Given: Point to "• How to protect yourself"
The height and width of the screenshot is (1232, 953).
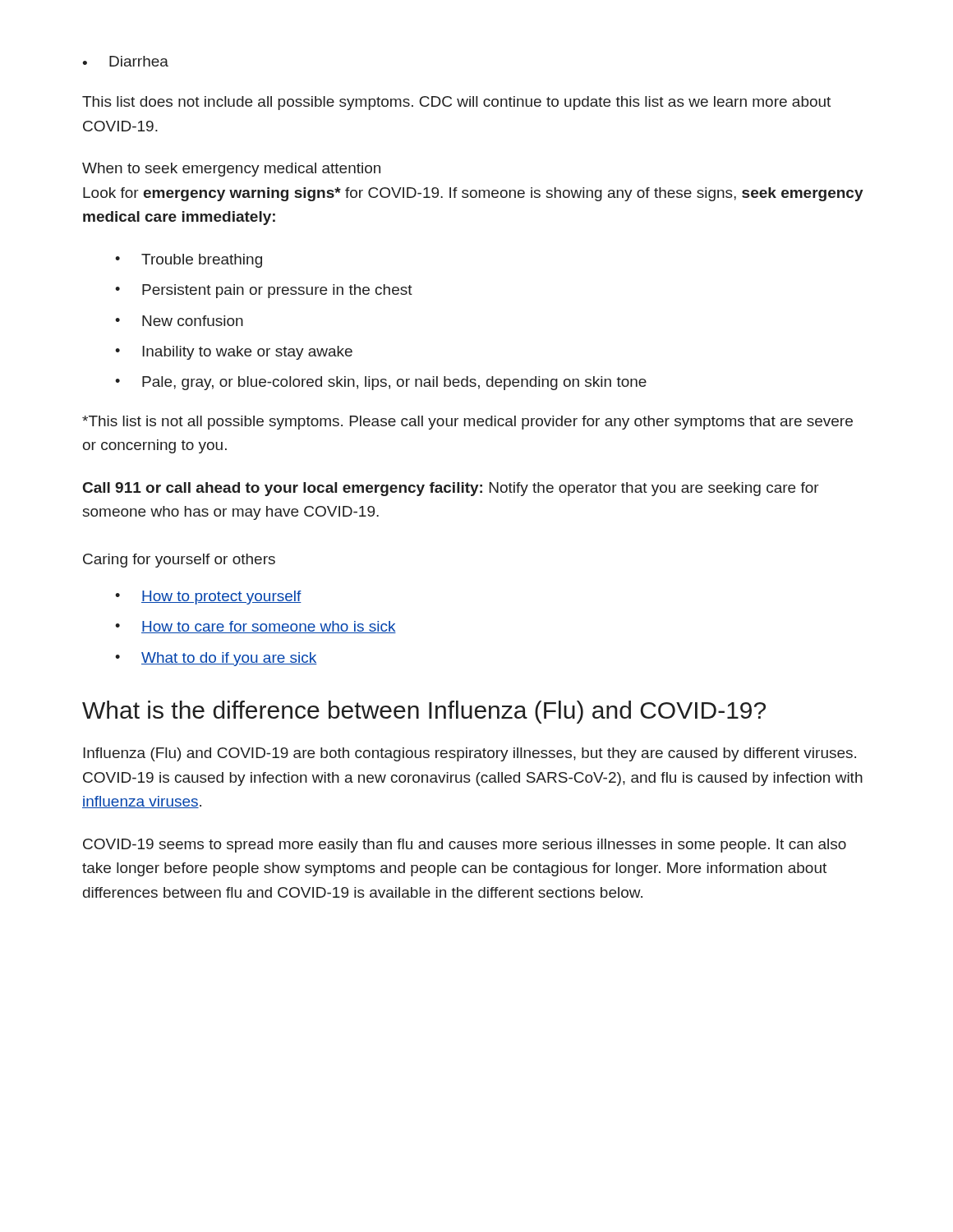Looking at the screenshot, I should click(x=208, y=596).
